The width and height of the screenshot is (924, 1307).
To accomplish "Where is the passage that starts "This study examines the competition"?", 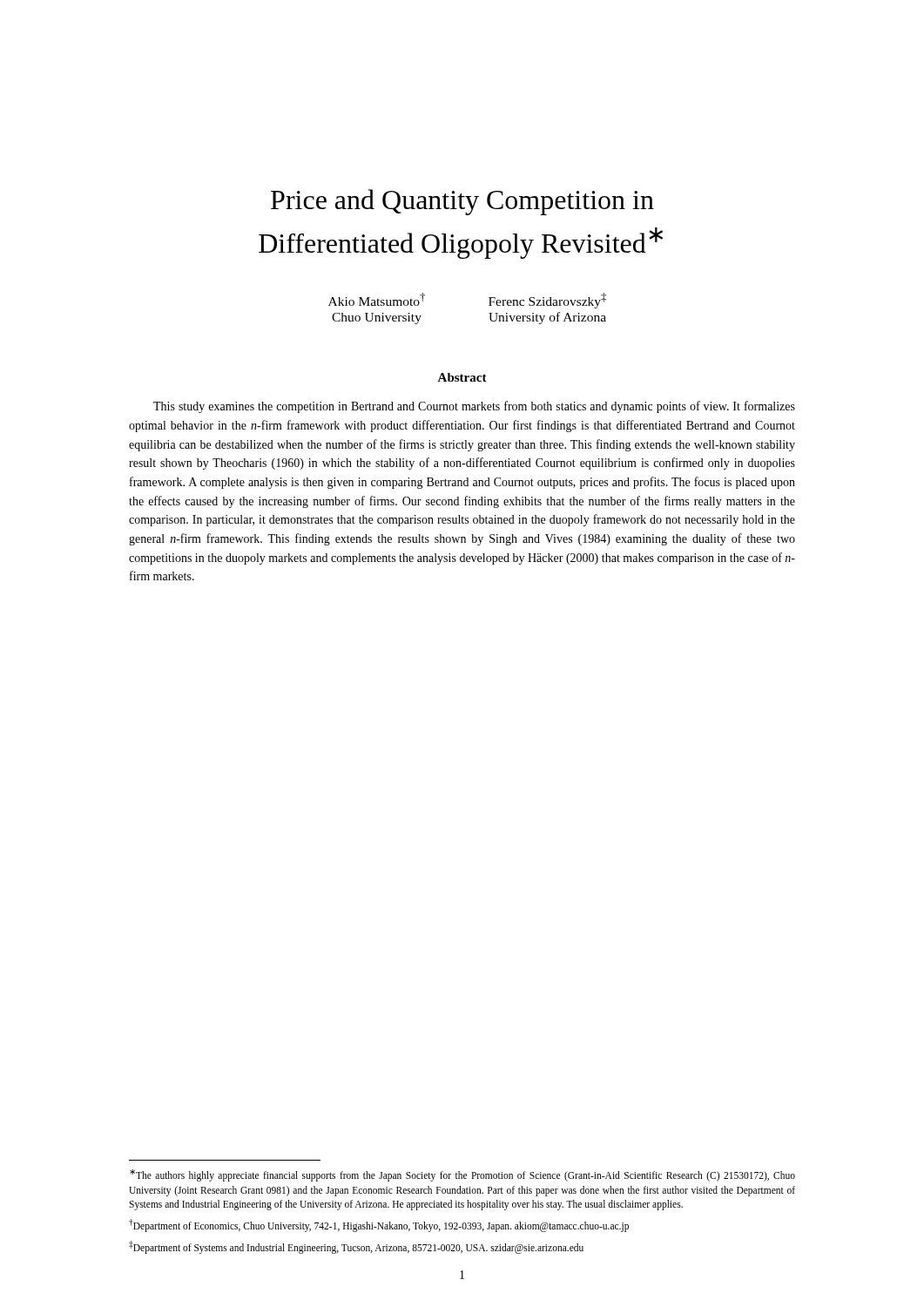I will point(462,492).
